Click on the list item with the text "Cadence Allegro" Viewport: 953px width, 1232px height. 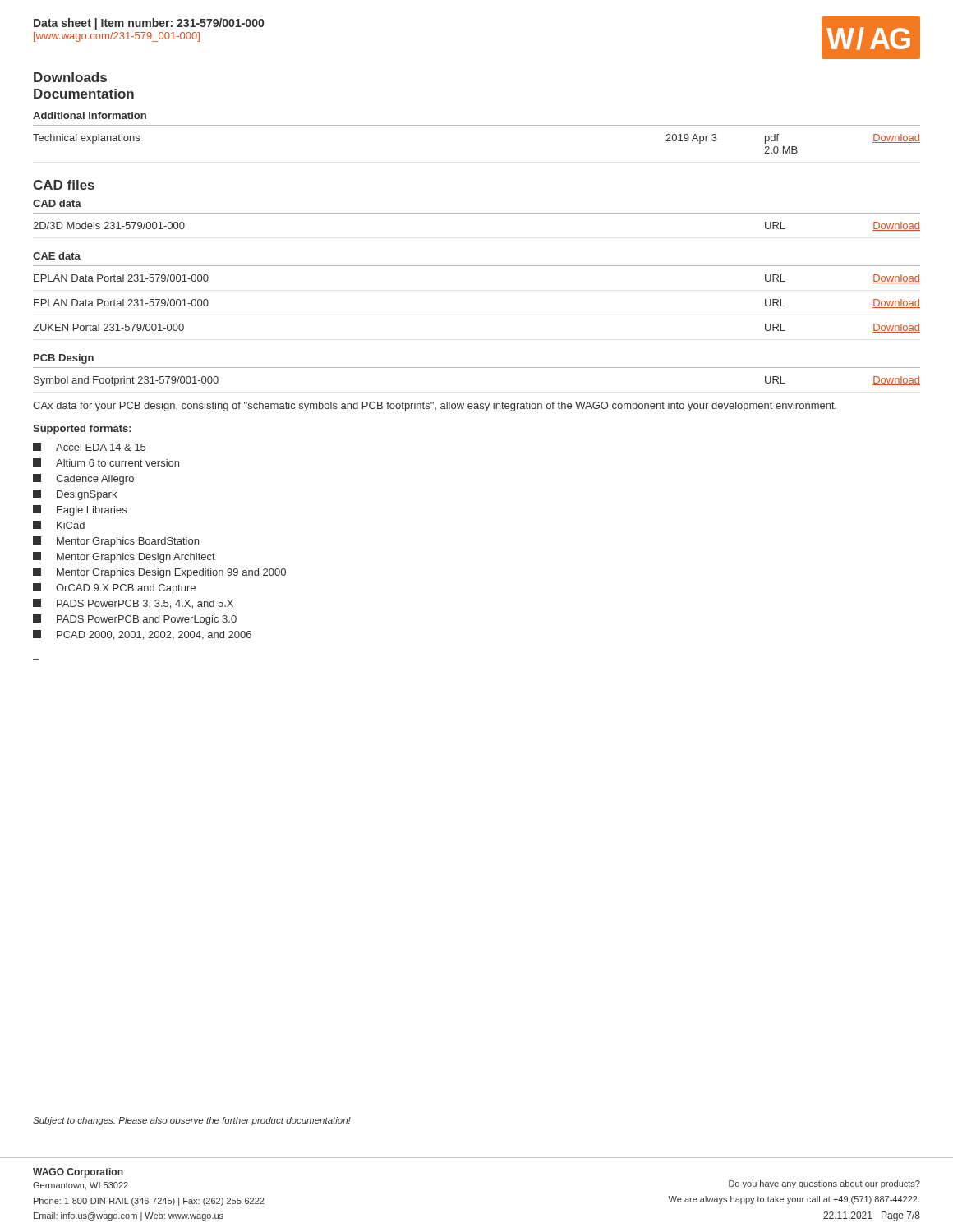click(x=84, y=478)
